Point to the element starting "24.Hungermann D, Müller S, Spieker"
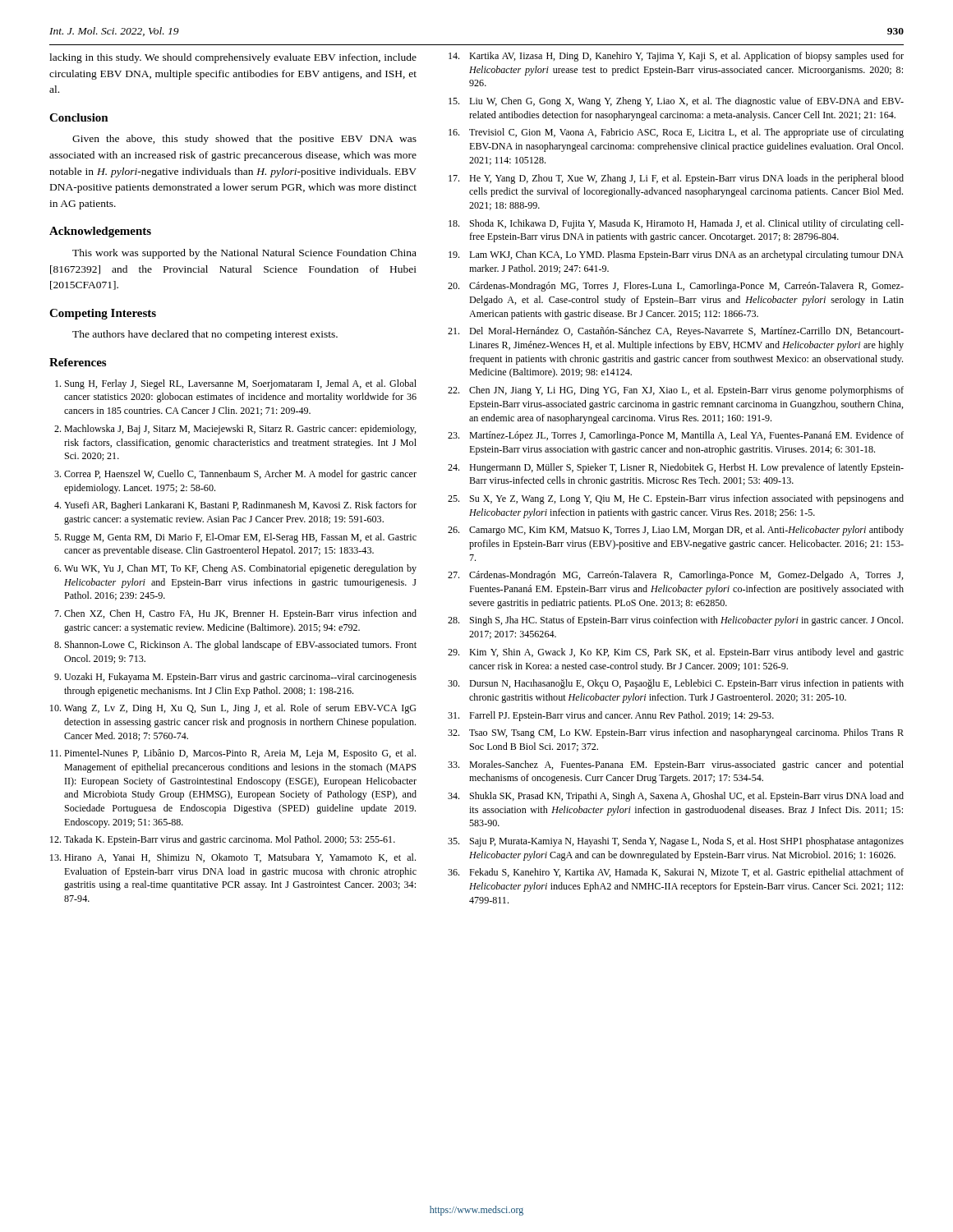Screen dimensions: 1232x953 tap(676, 474)
